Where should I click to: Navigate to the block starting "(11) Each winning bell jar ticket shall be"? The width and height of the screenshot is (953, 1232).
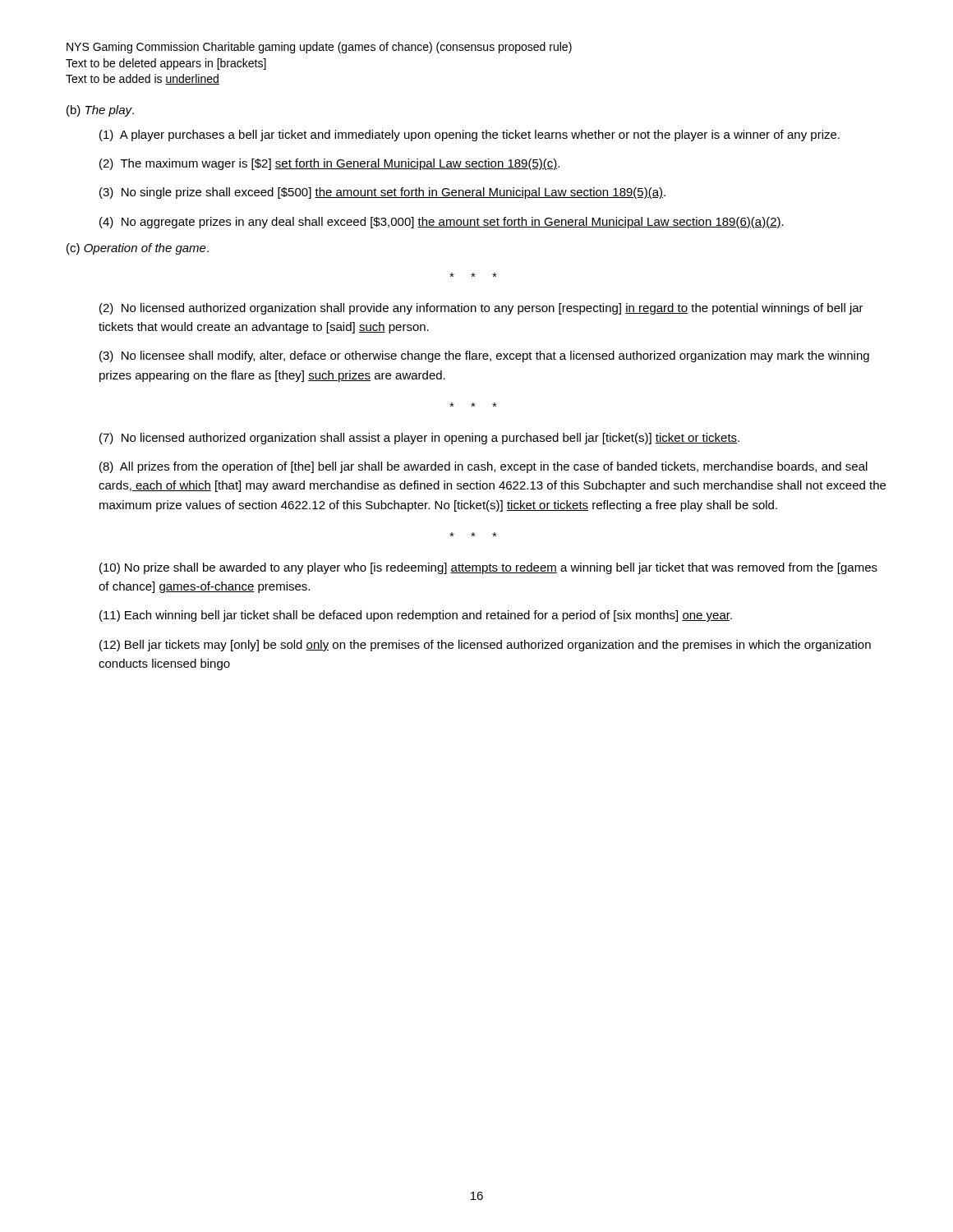coord(416,615)
